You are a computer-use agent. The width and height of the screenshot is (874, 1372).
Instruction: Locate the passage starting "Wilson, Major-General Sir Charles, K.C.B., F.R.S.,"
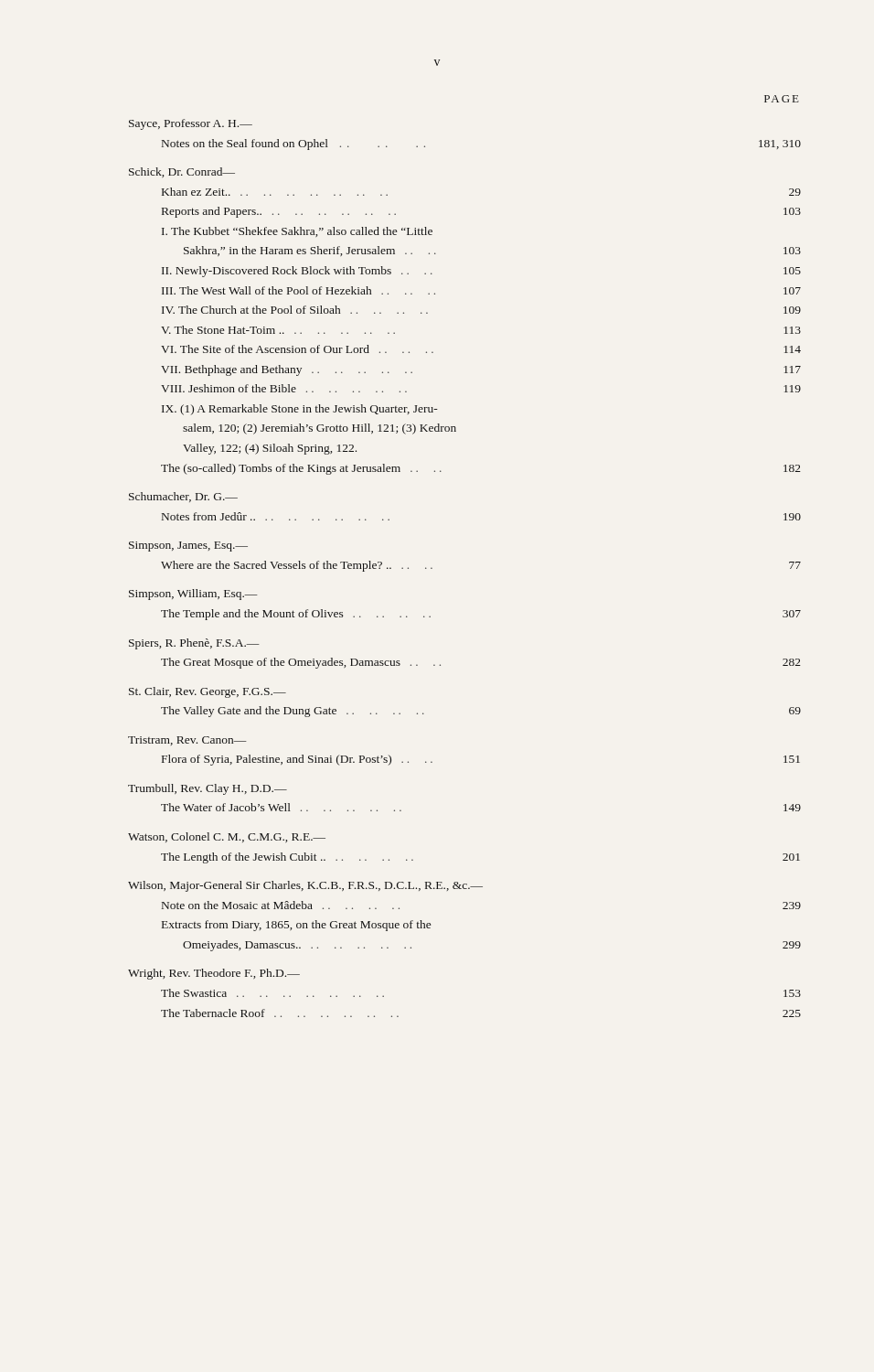tap(305, 886)
